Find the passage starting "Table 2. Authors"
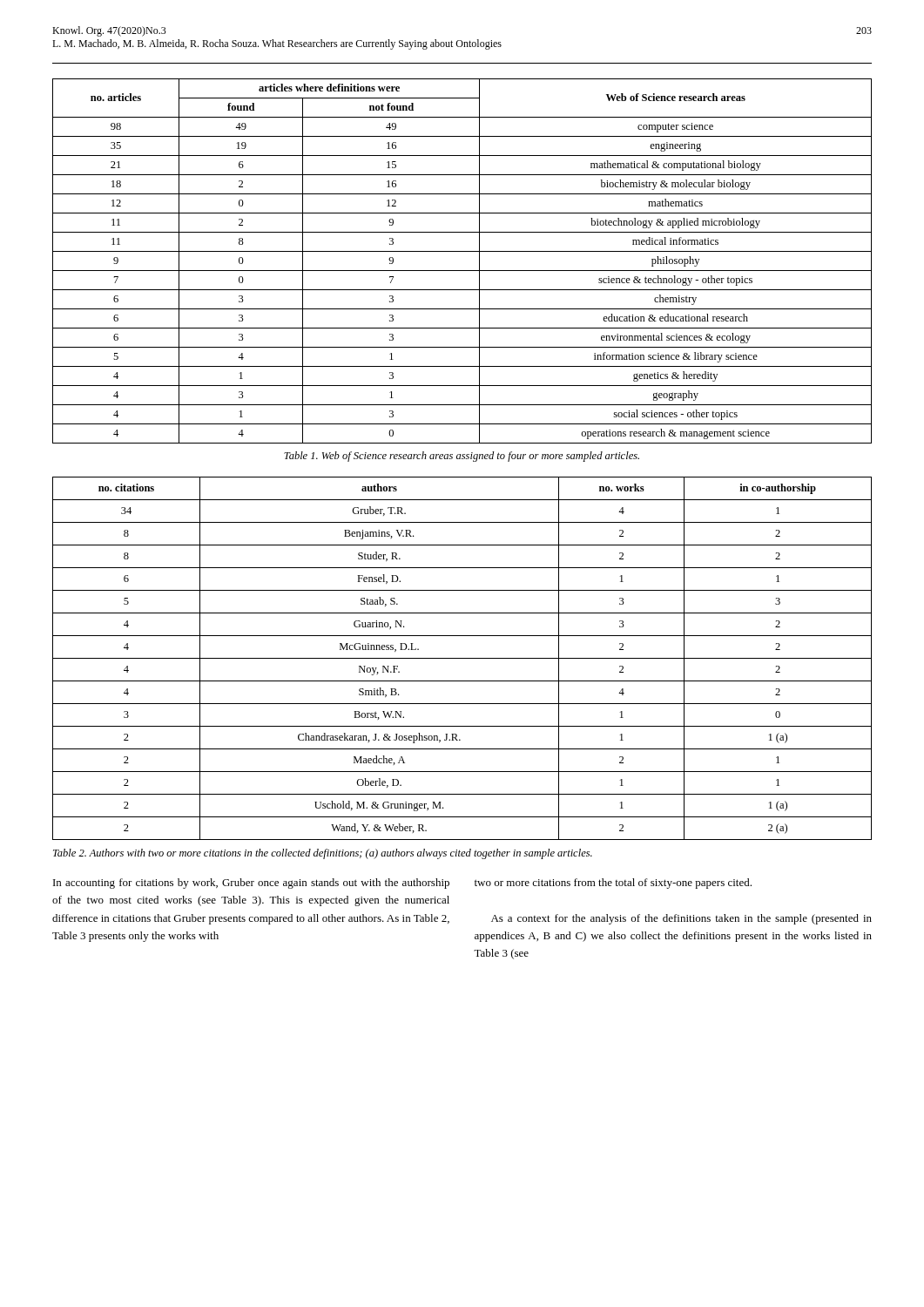 (x=323, y=853)
